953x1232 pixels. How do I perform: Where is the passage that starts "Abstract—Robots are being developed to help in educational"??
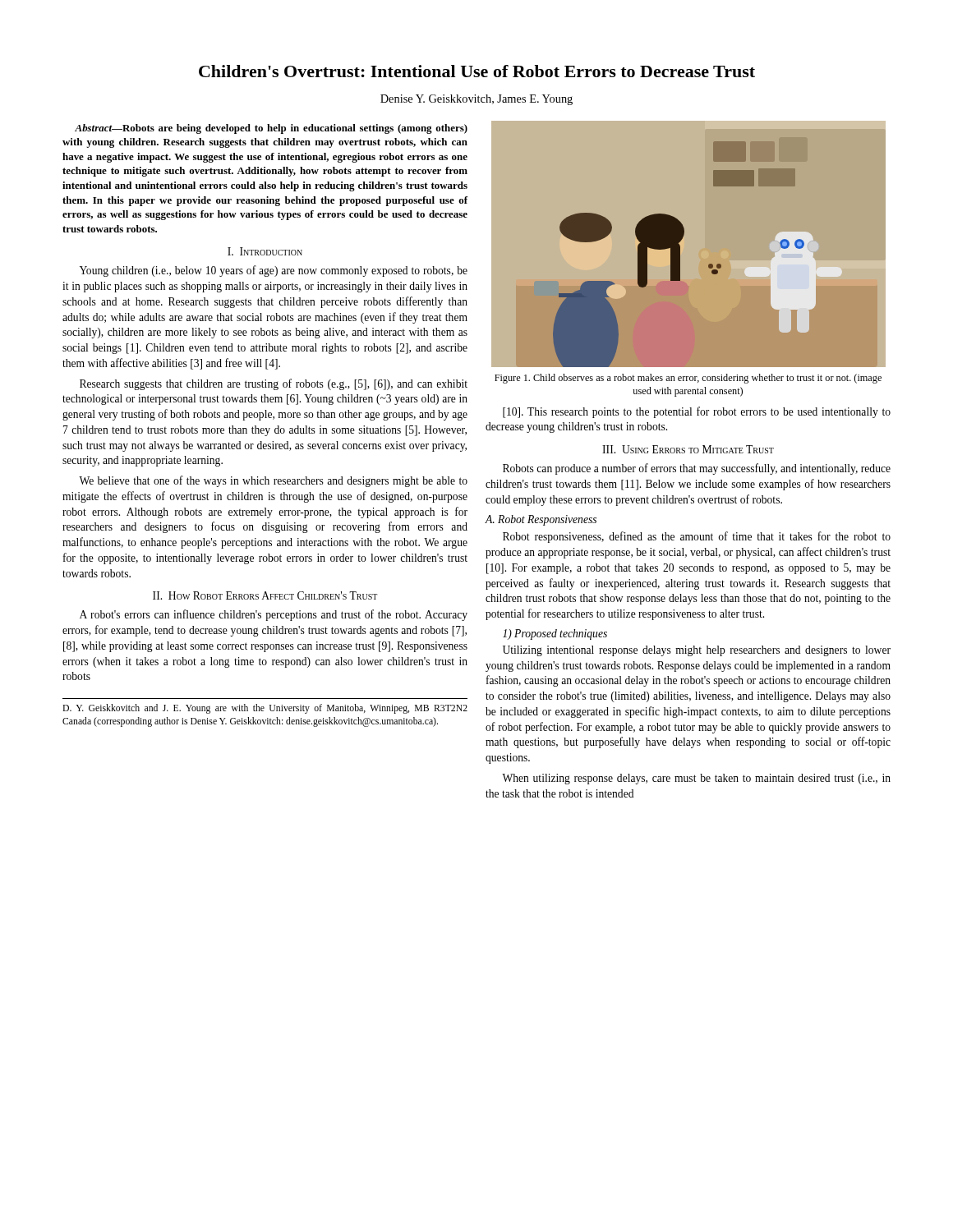[265, 178]
